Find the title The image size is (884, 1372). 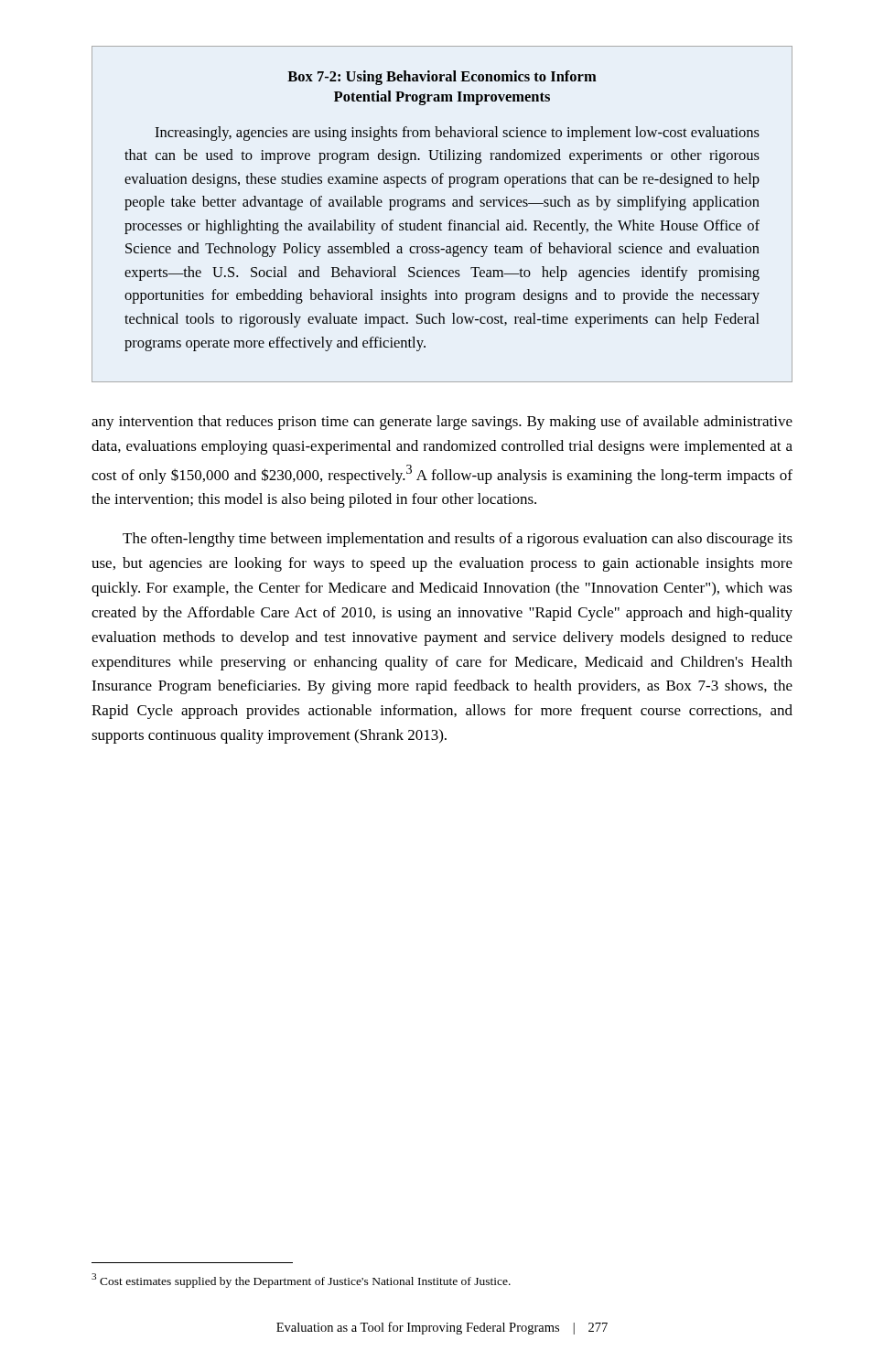442,210
